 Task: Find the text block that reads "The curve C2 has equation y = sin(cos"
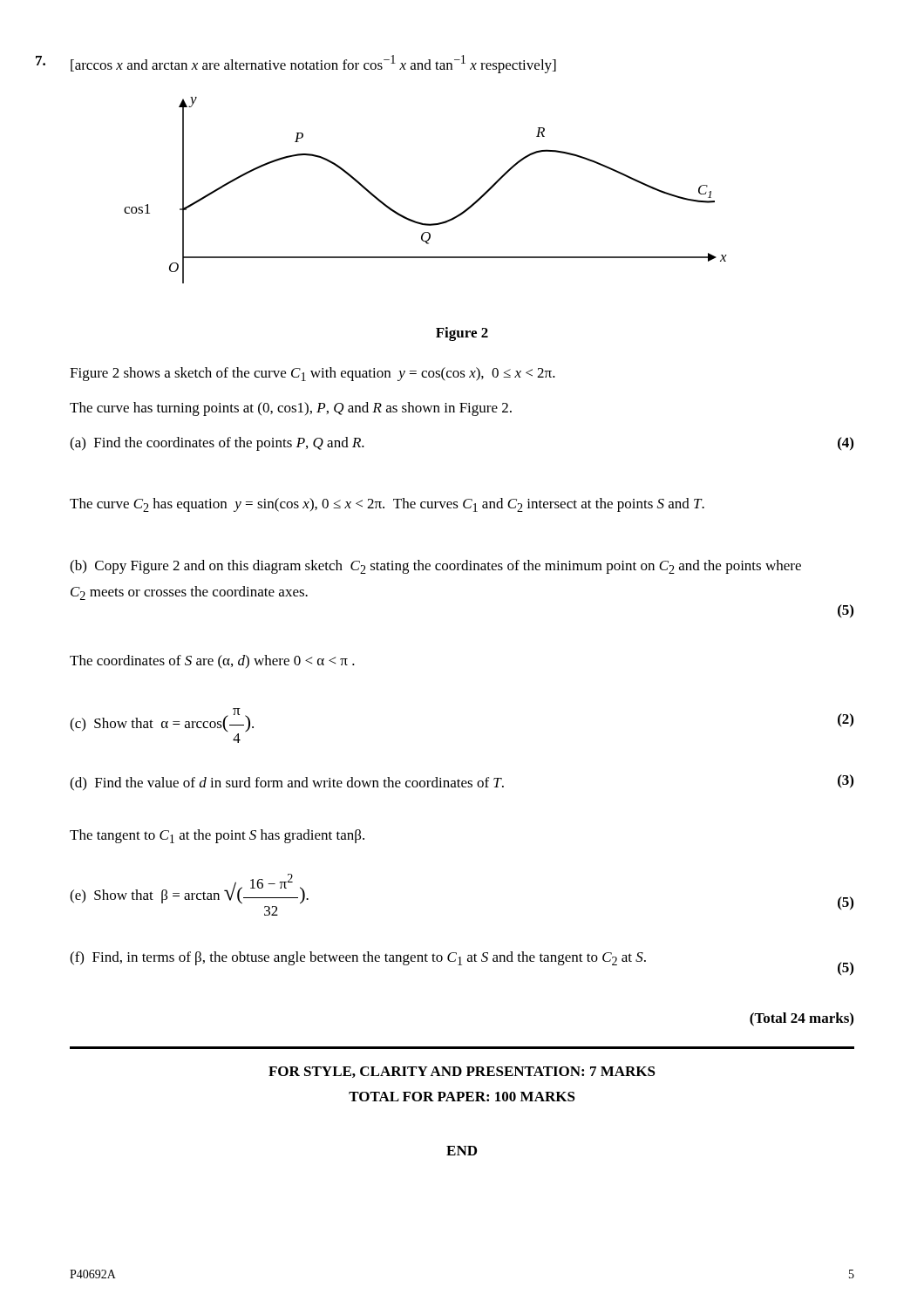point(387,505)
